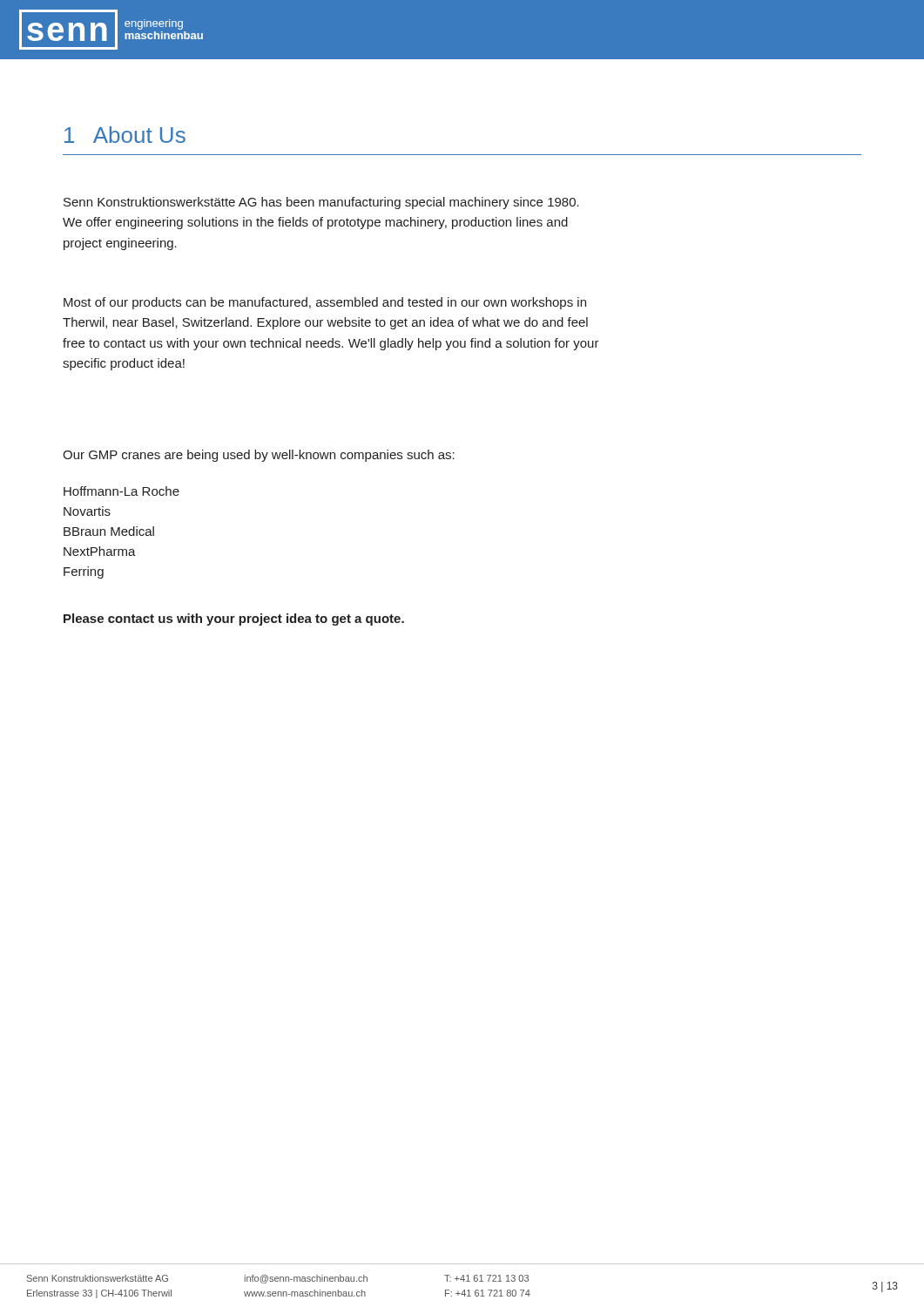The image size is (924, 1307).
Task: Click where it says "1 About Us"
Action: pyautogui.click(x=125, y=135)
